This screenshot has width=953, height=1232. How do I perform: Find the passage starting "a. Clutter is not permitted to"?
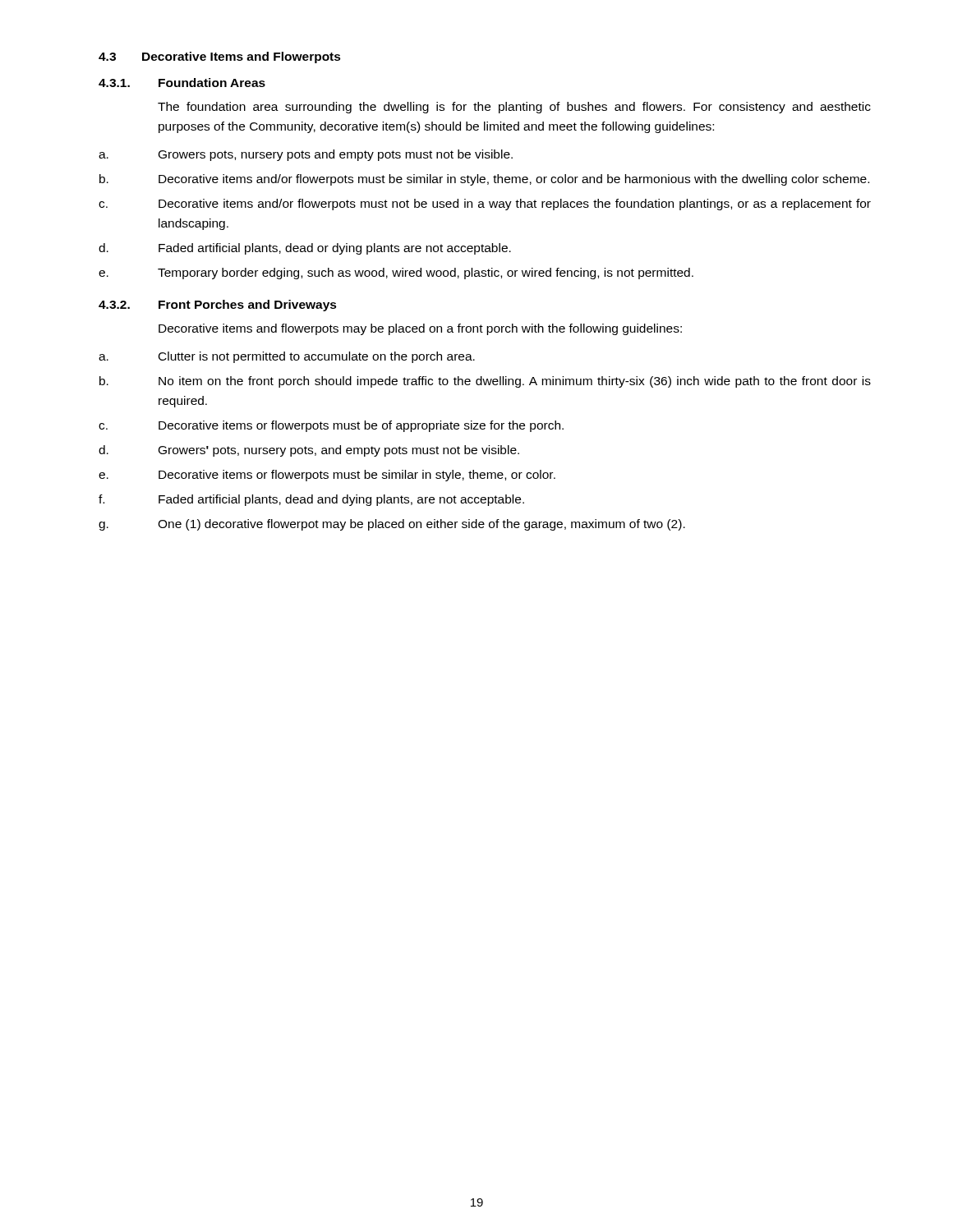coord(485,357)
